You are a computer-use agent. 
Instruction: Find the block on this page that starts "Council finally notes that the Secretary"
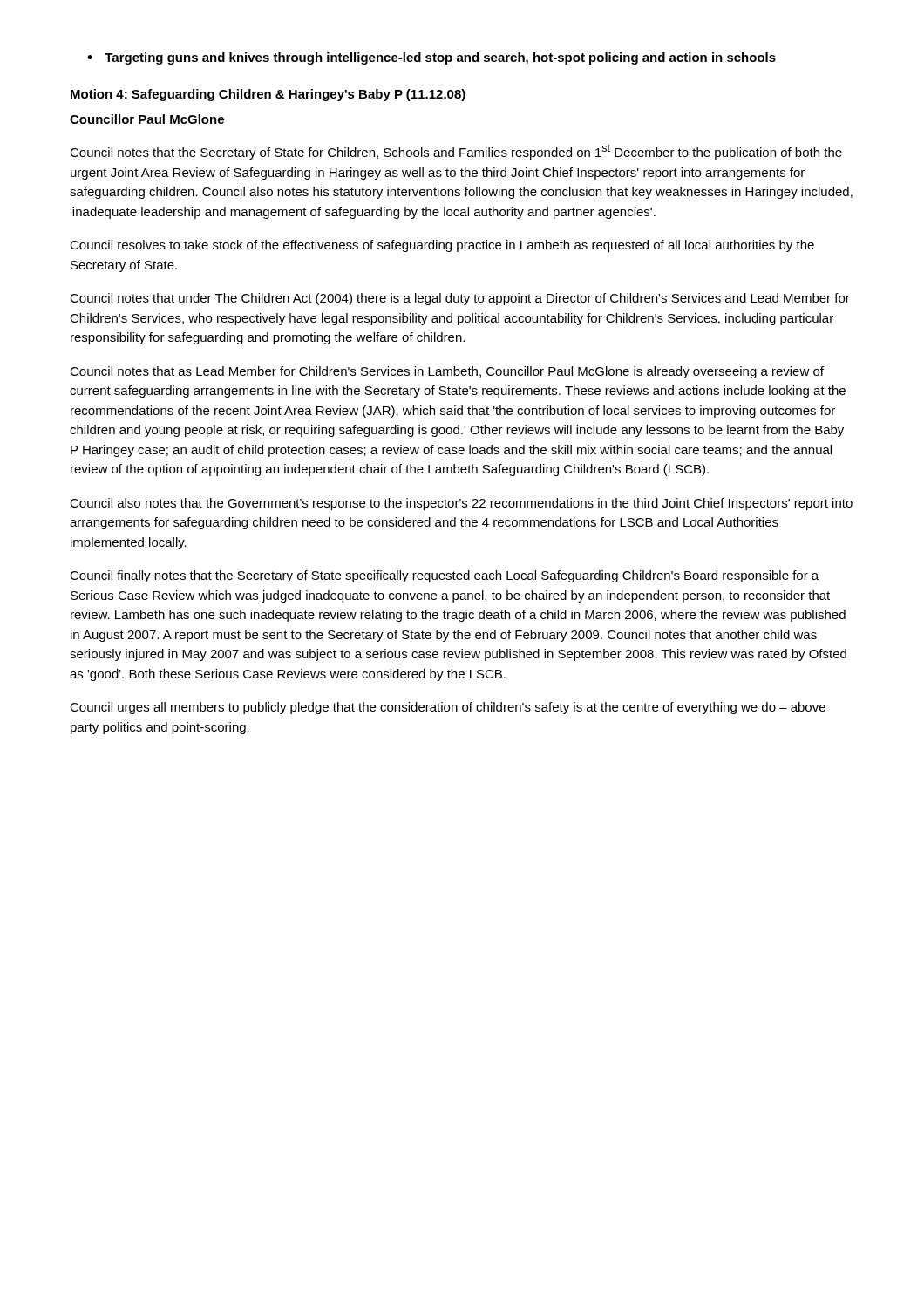pyautogui.click(x=458, y=624)
